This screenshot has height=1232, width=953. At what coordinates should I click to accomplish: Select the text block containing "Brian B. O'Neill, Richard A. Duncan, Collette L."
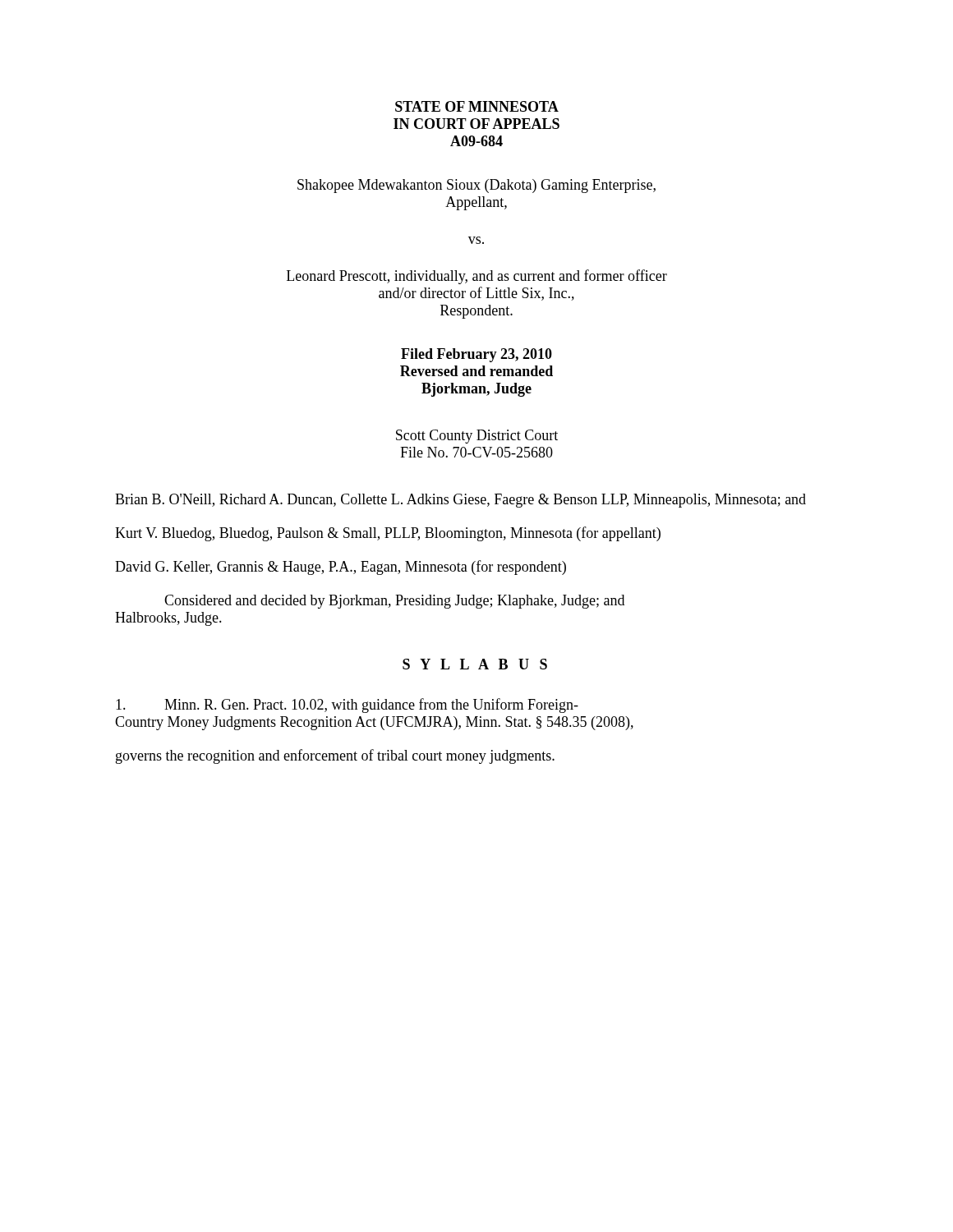461,499
